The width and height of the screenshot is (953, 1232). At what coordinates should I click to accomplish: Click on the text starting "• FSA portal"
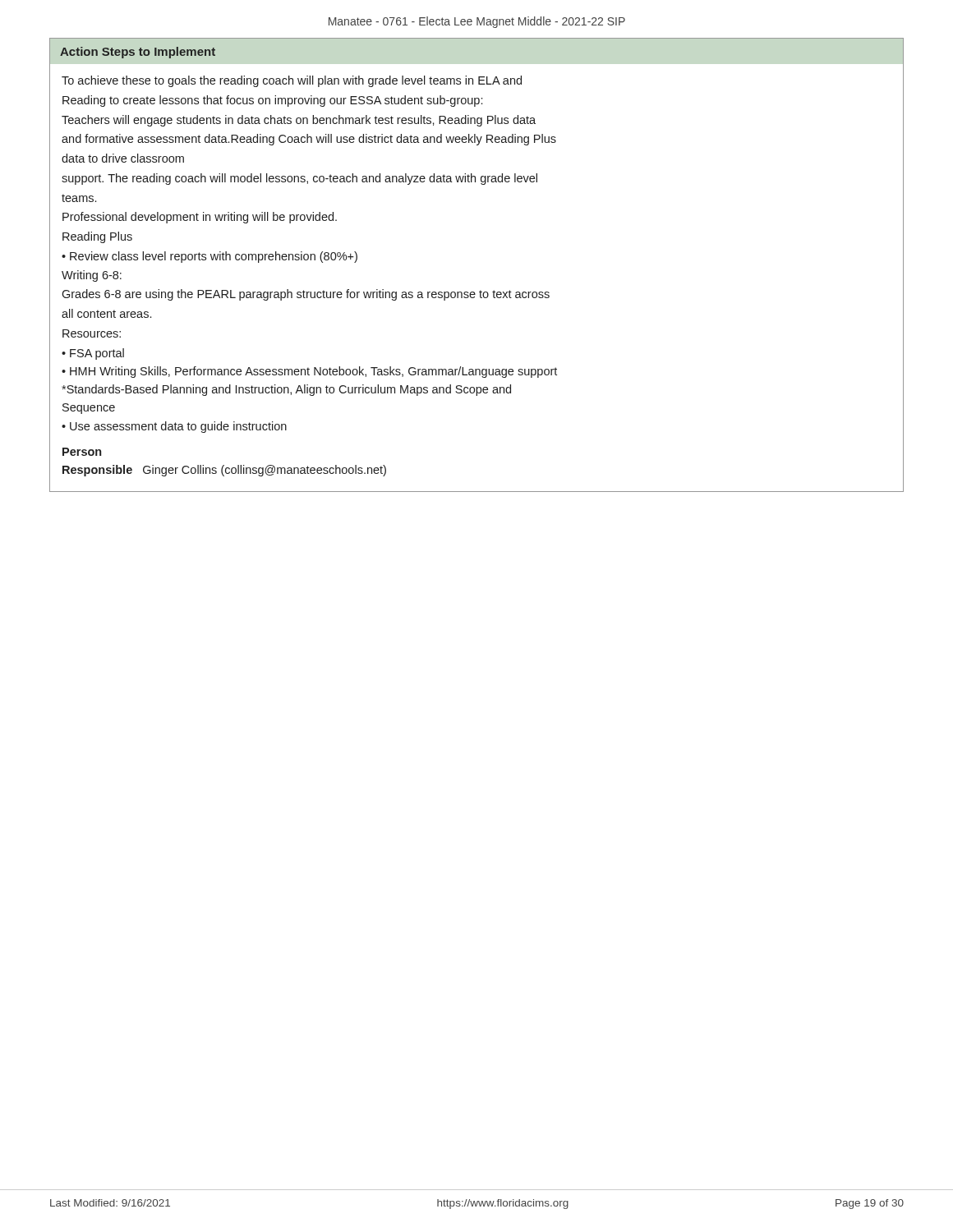click(93, 353)
